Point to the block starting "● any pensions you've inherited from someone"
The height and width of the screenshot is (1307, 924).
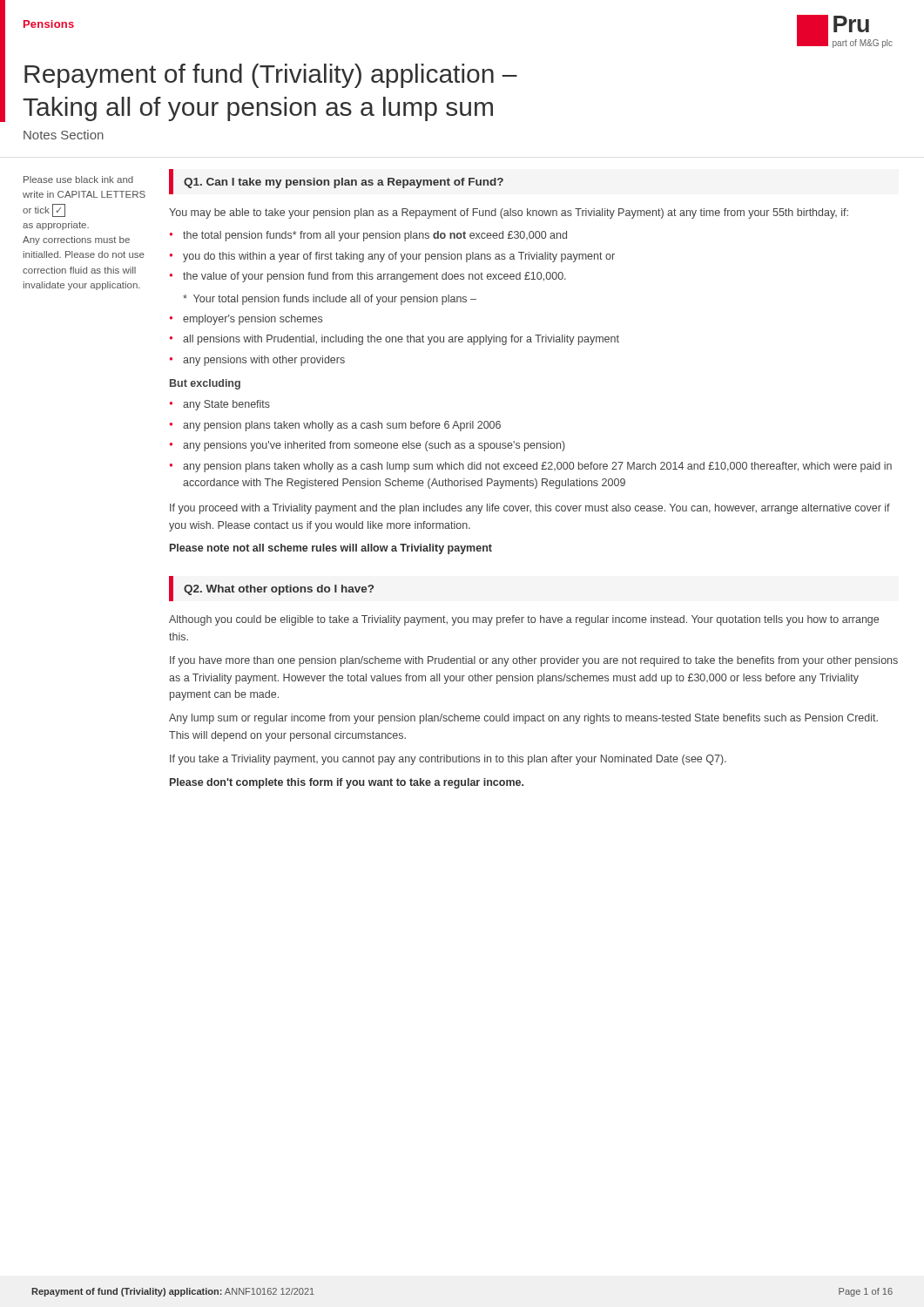367,445
